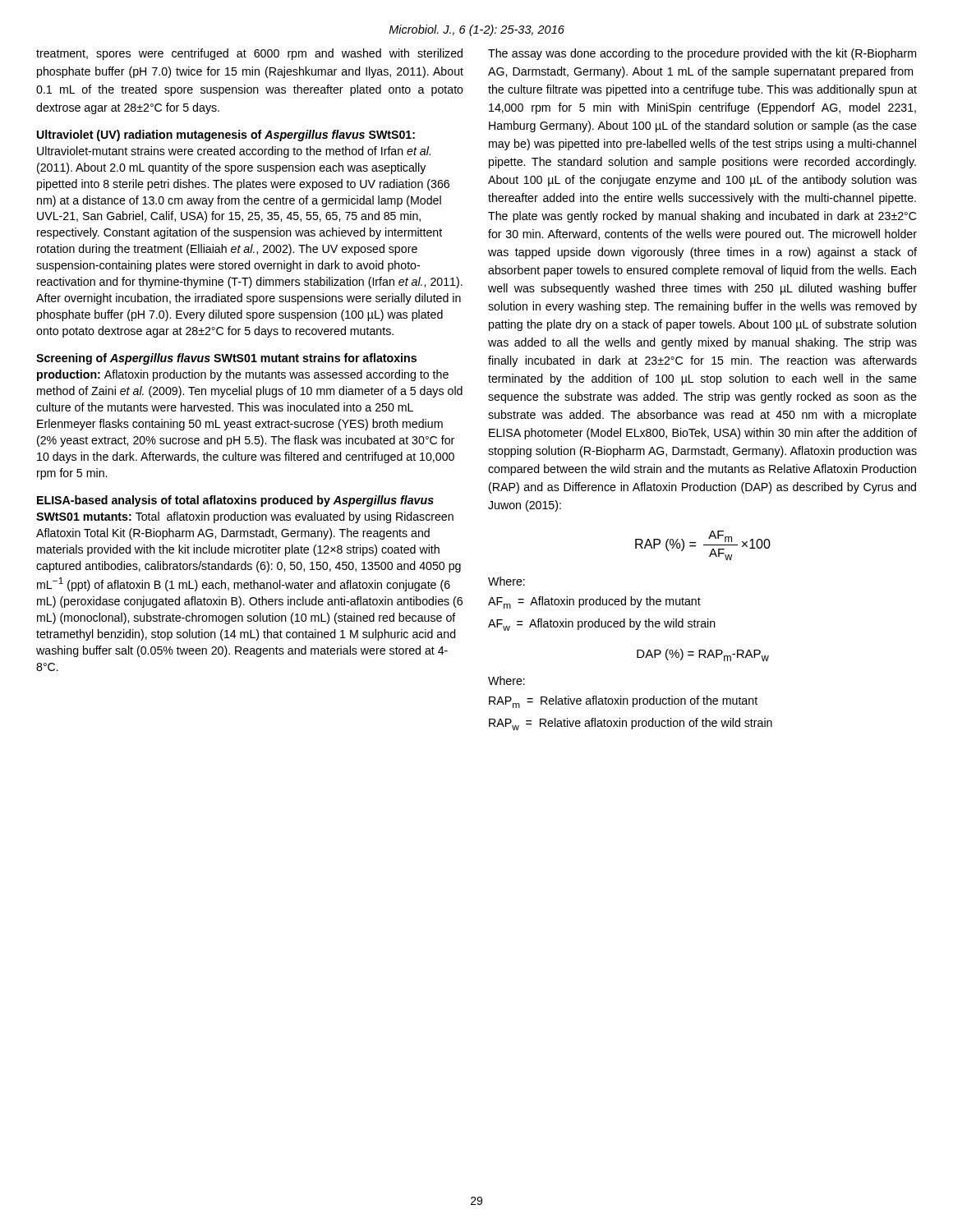Screen dimensions: 1232x953
Task: Click on the formula containing "DAP (%) = RAPm-RAPw"
Action: click(702, 655)
